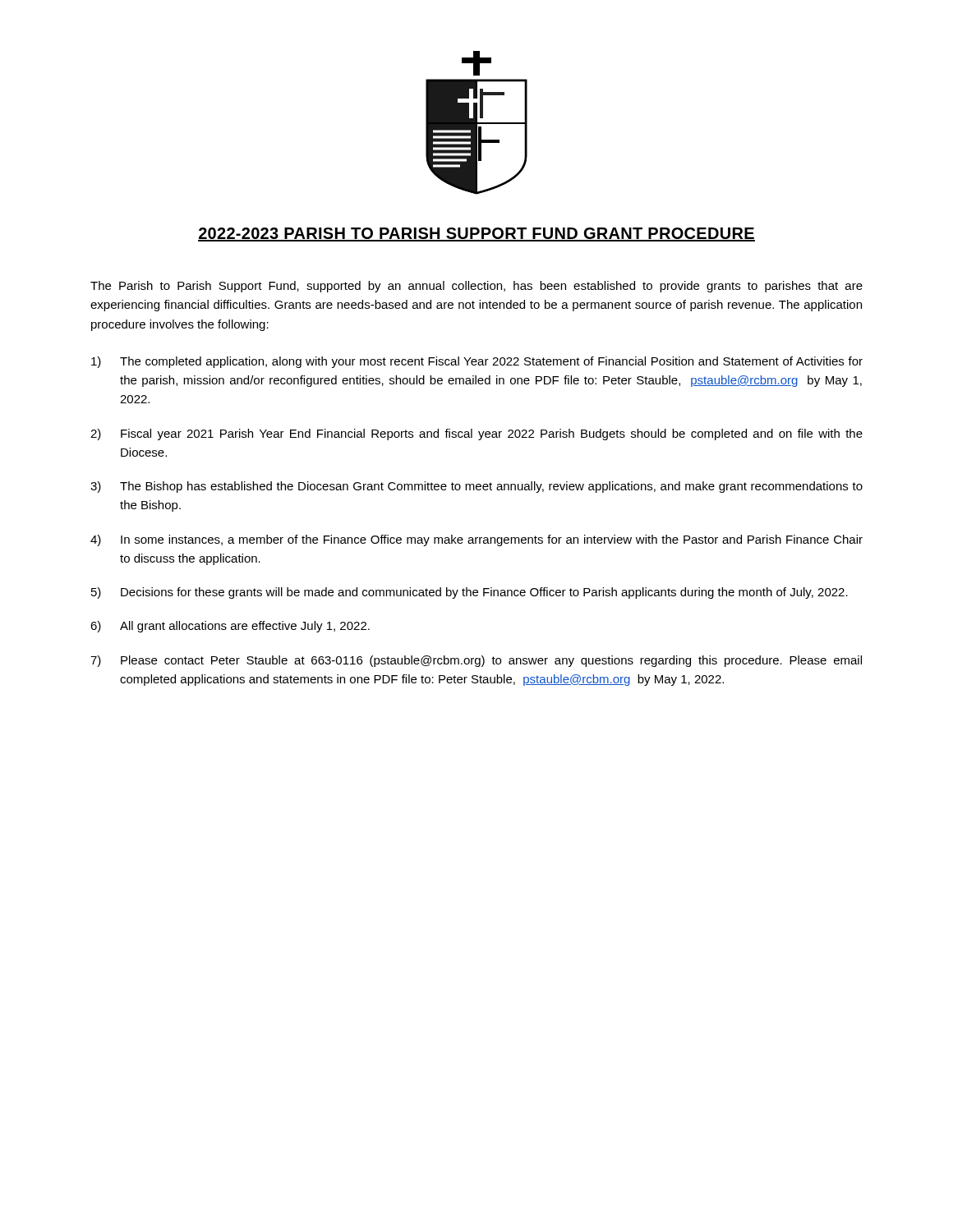Locate the block of text that opens with "4) In some"

476,548
